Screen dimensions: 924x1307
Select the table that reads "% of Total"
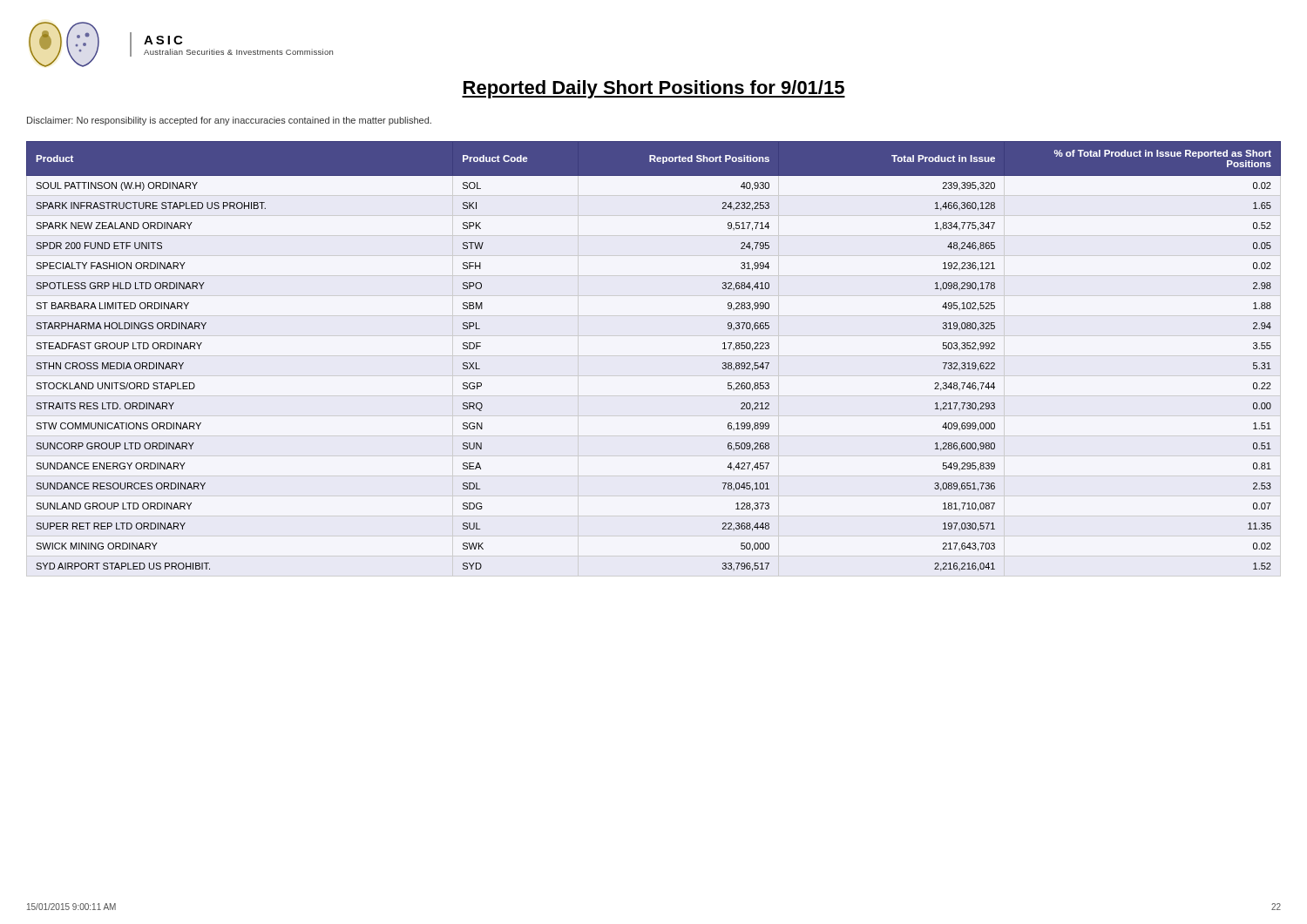point(654,359)
